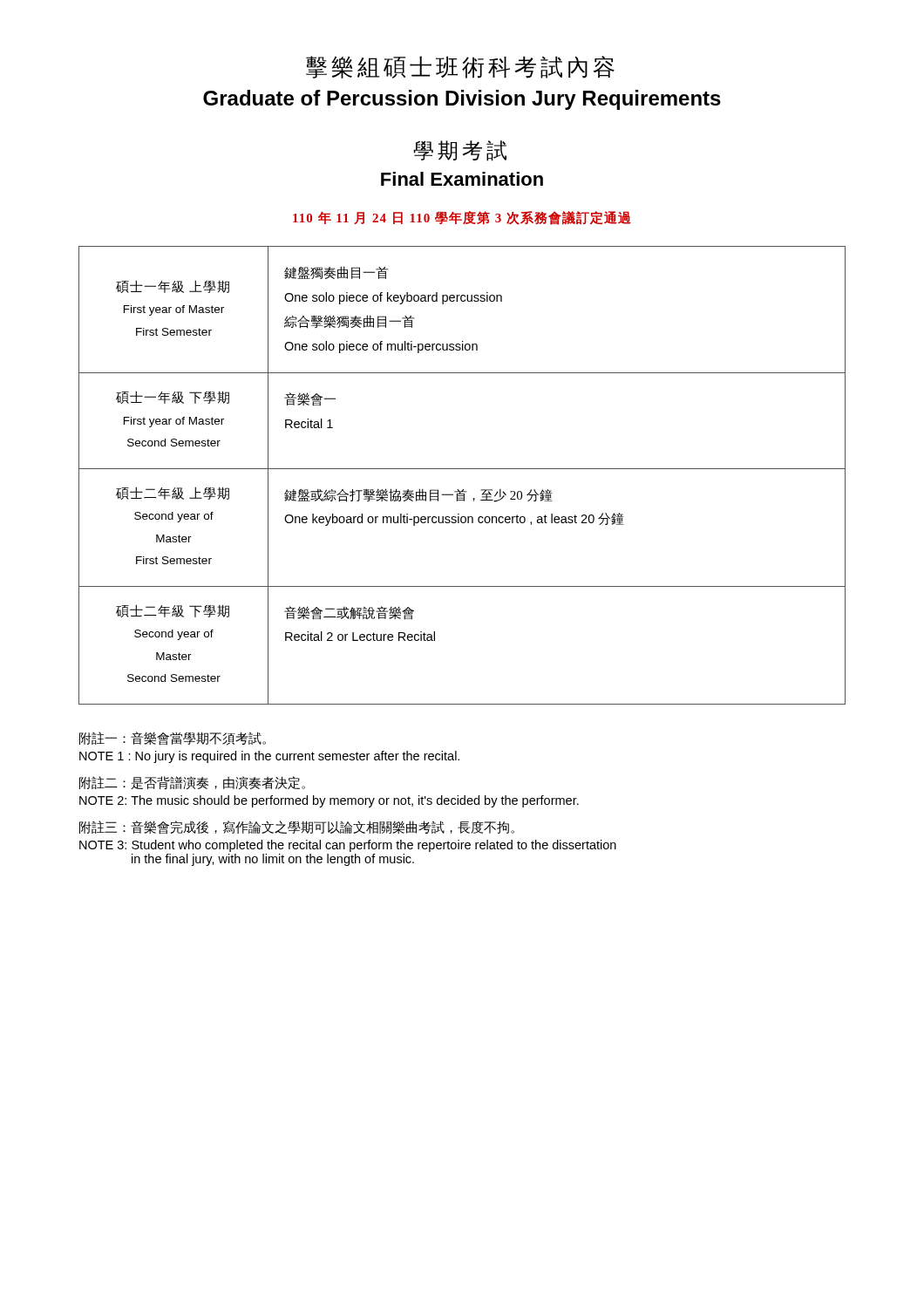Select the table that reads "音樂會一 Recital 1"
The height and width of the screenshot is (1308, 924).
pos(462,475)
